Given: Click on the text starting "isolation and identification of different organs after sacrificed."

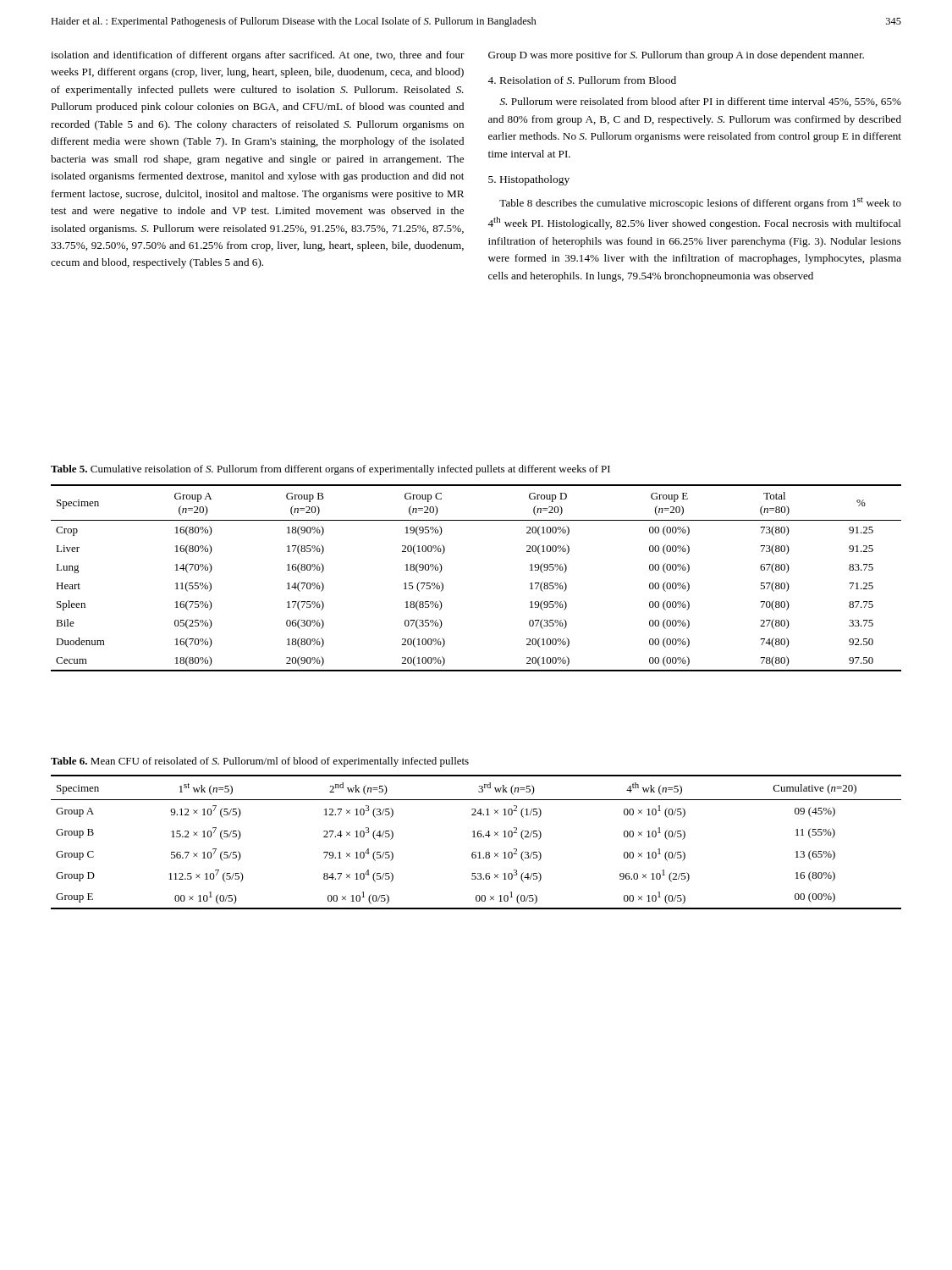Looking at the screenshot, I should tap(257, 158).
